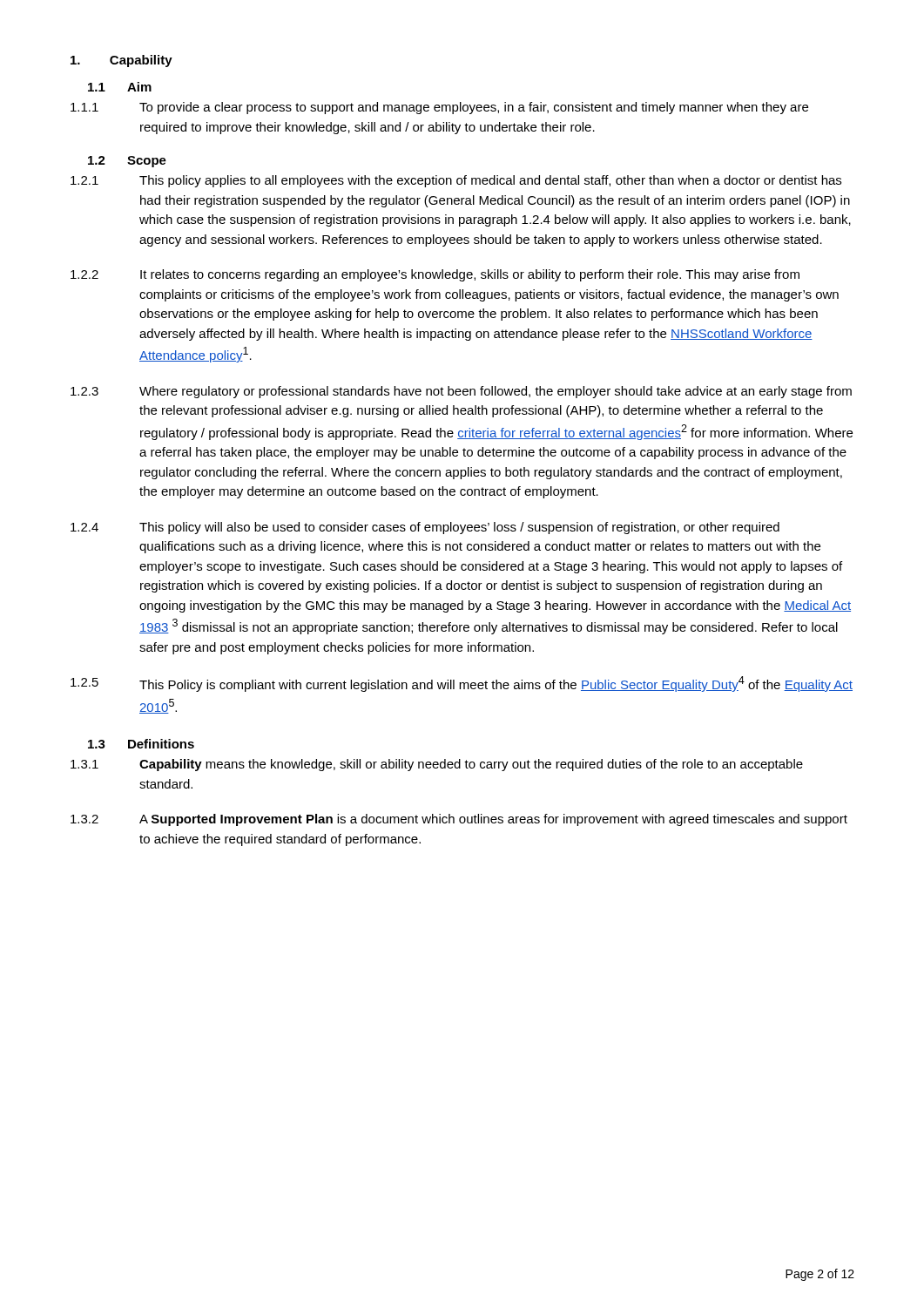The height and width of the screenshot is (1307, 924).
Task: Click on the text block that says "2.4 This policy will also"
Action: tap(462, 587)
